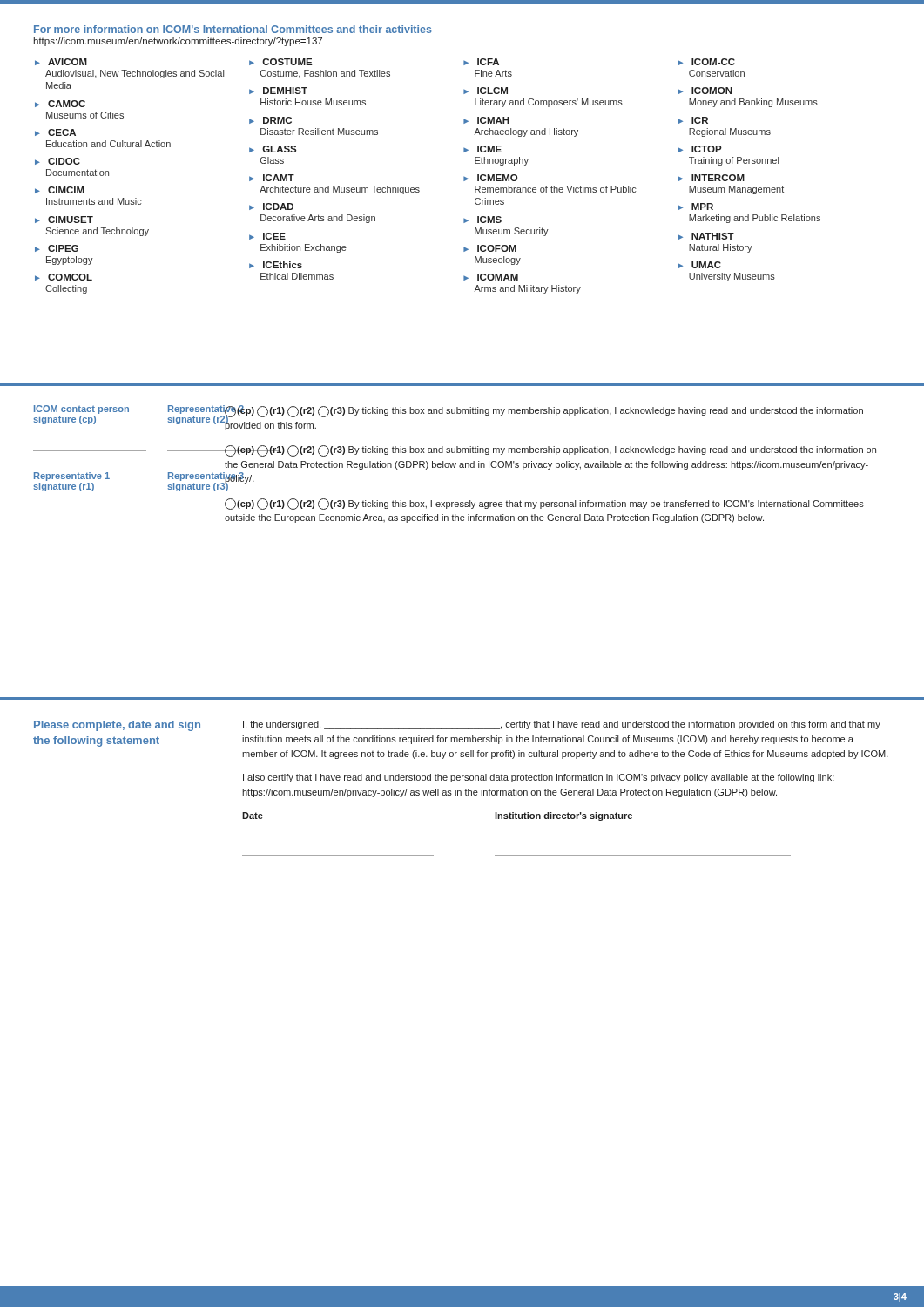Point to the block starting "Representative 2signature (r2)"
The width and height of the screenshot is (924, 1307).
coord(206,414)
